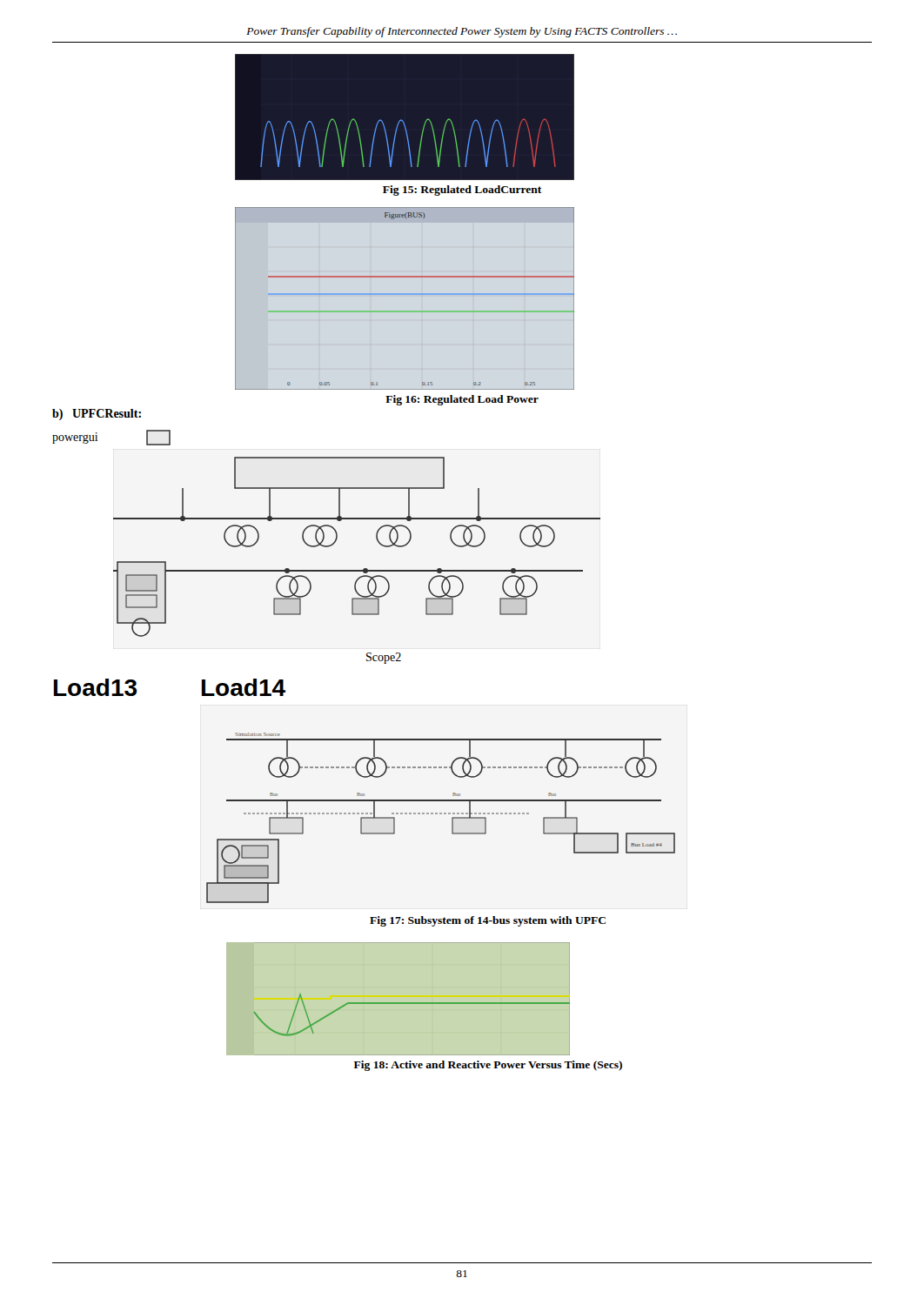Locate the caption containing "Fig 18: Active and Reactive"
Viewport: 924px width, 1305px height.
pyautogui.click(x=488, y=1064)
